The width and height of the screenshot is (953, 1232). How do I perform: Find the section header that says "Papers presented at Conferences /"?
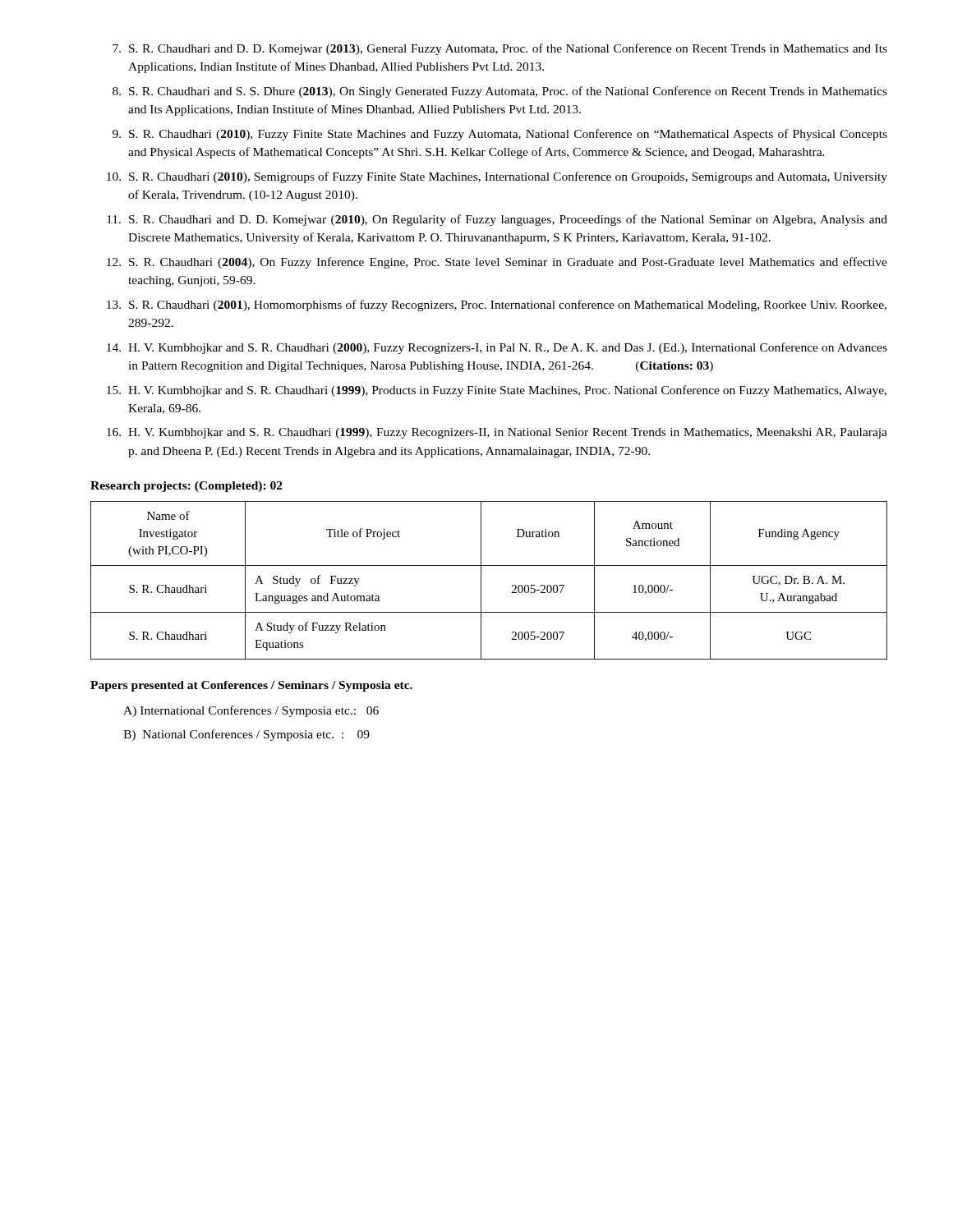(x=252, y=685)
